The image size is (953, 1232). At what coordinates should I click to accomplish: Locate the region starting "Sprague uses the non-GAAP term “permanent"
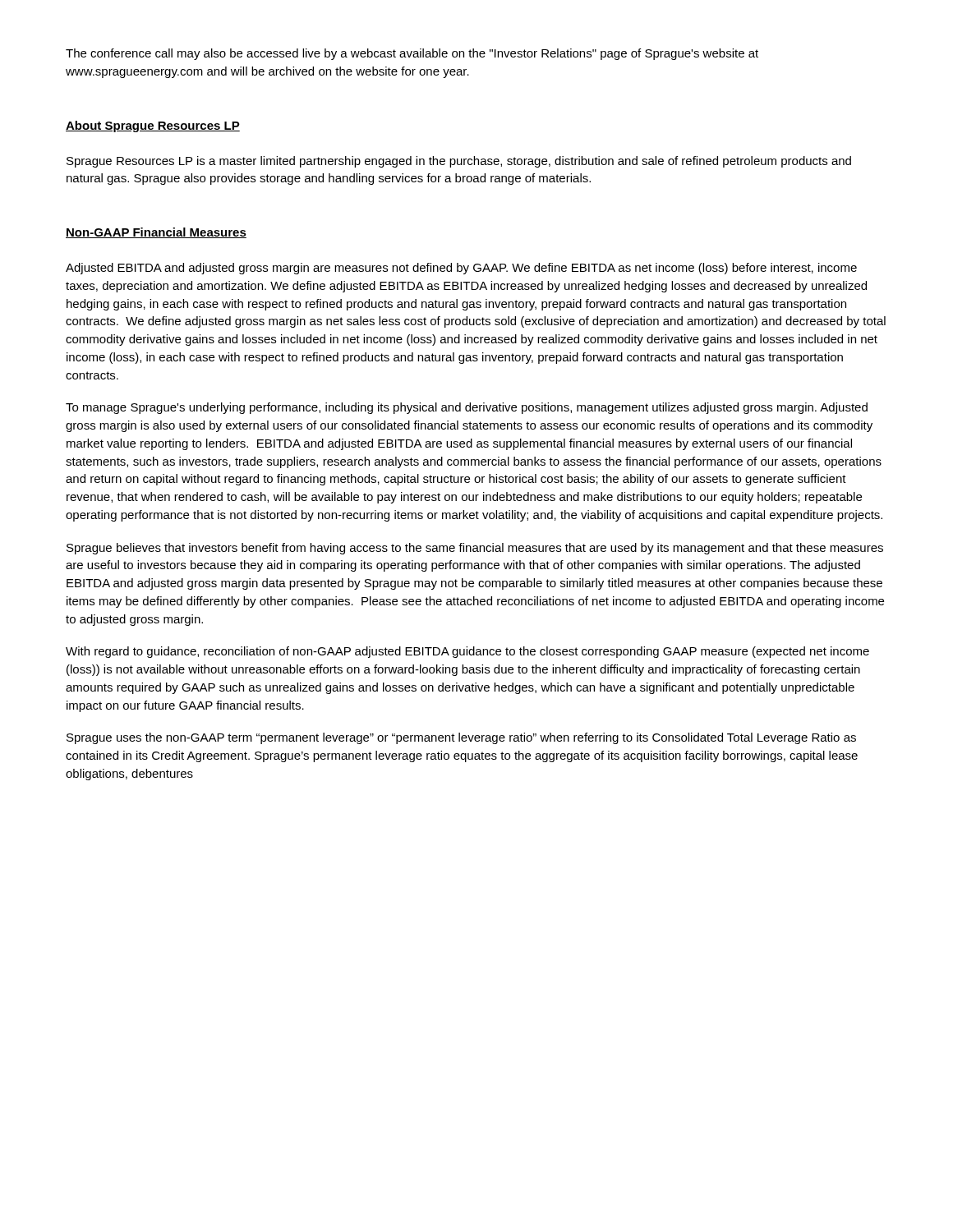[462, 755]
